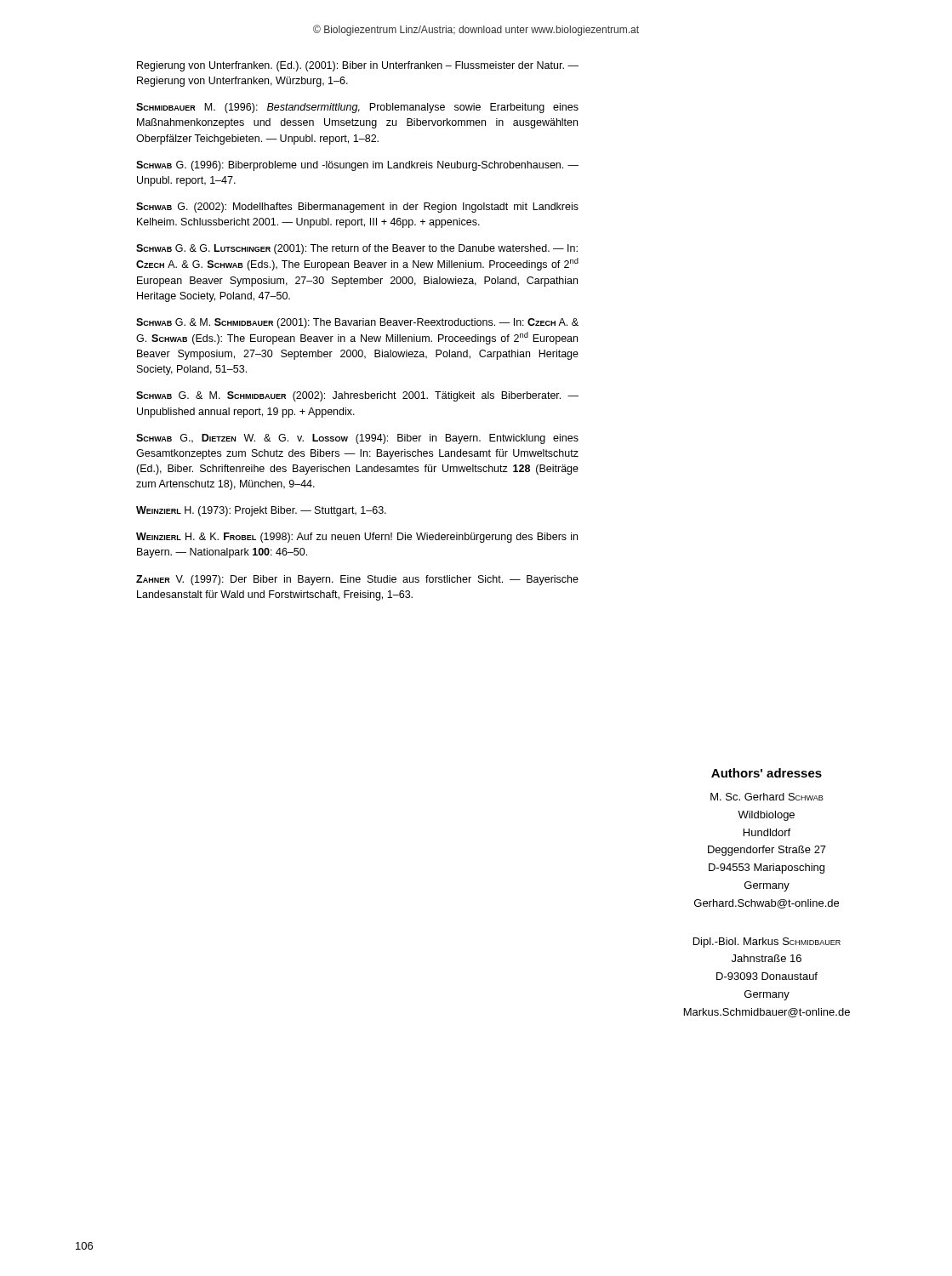Image resolution: width=952 pixels, height=1276 pixels.
Task: Navigate to the passage starting "Authors' adresses"
Action: coord(767,773)
